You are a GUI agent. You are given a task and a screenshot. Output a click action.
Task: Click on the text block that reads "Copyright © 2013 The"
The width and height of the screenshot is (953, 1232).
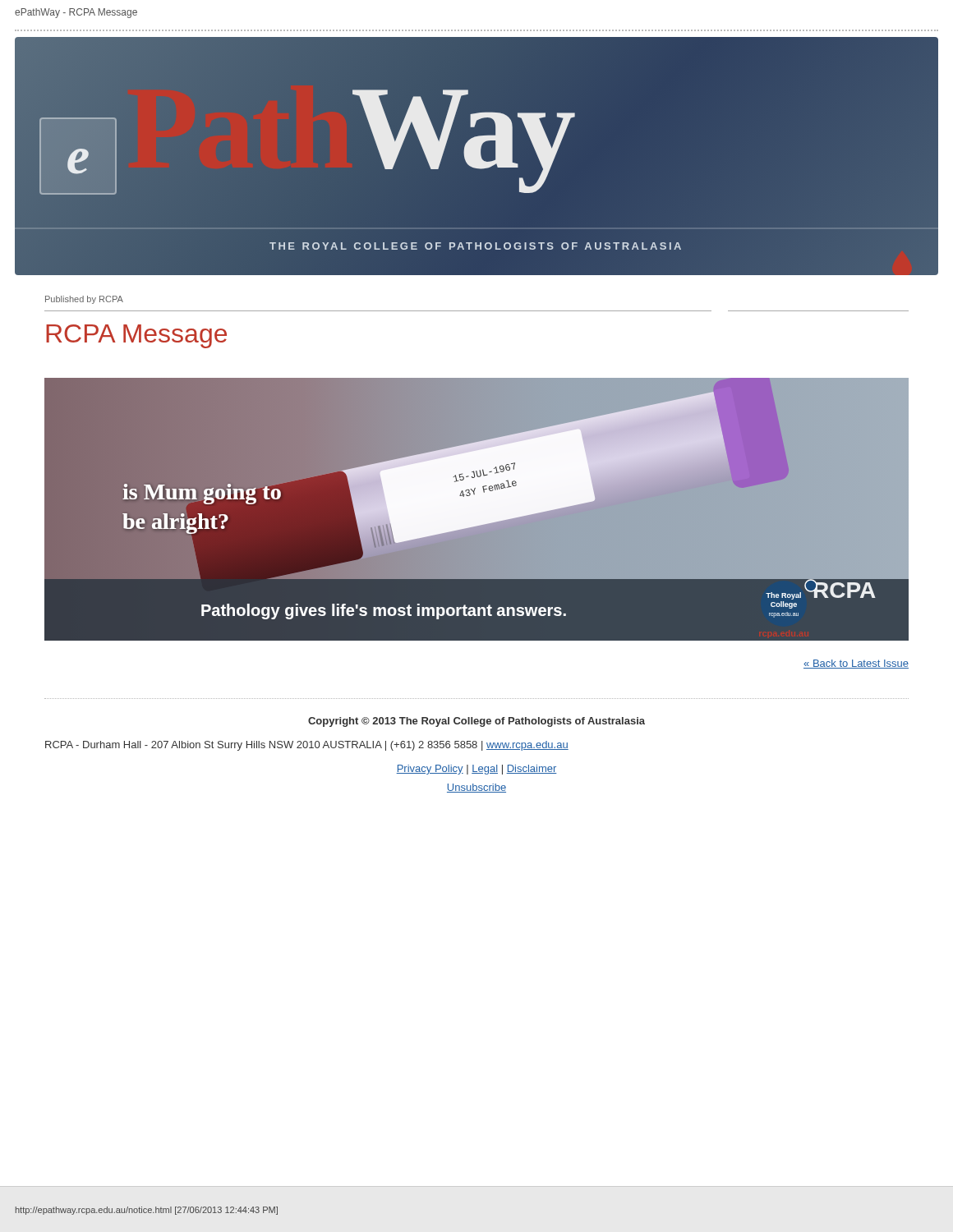[x=476, y=721]
